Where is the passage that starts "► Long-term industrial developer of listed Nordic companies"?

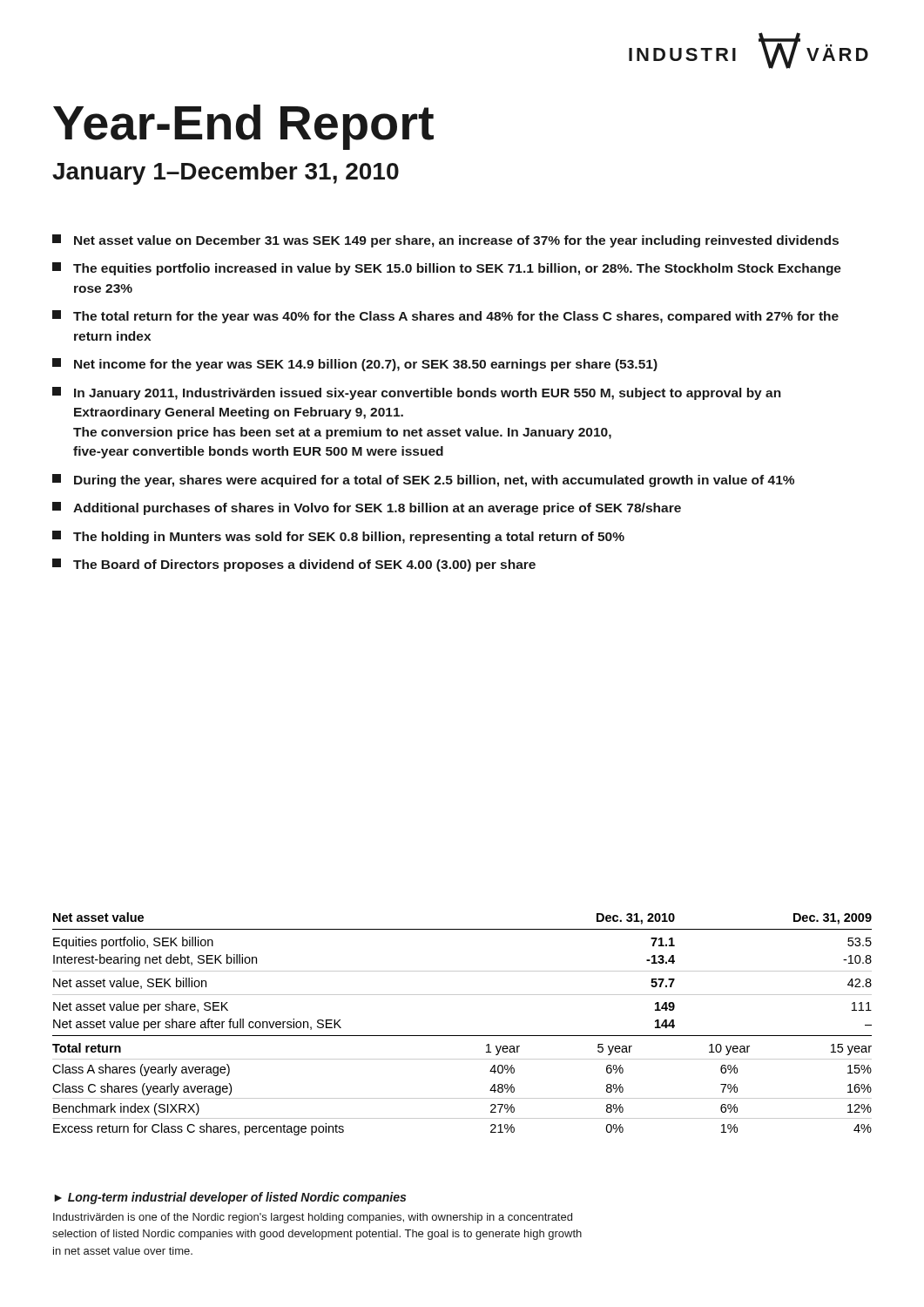tap(462, 1224)
